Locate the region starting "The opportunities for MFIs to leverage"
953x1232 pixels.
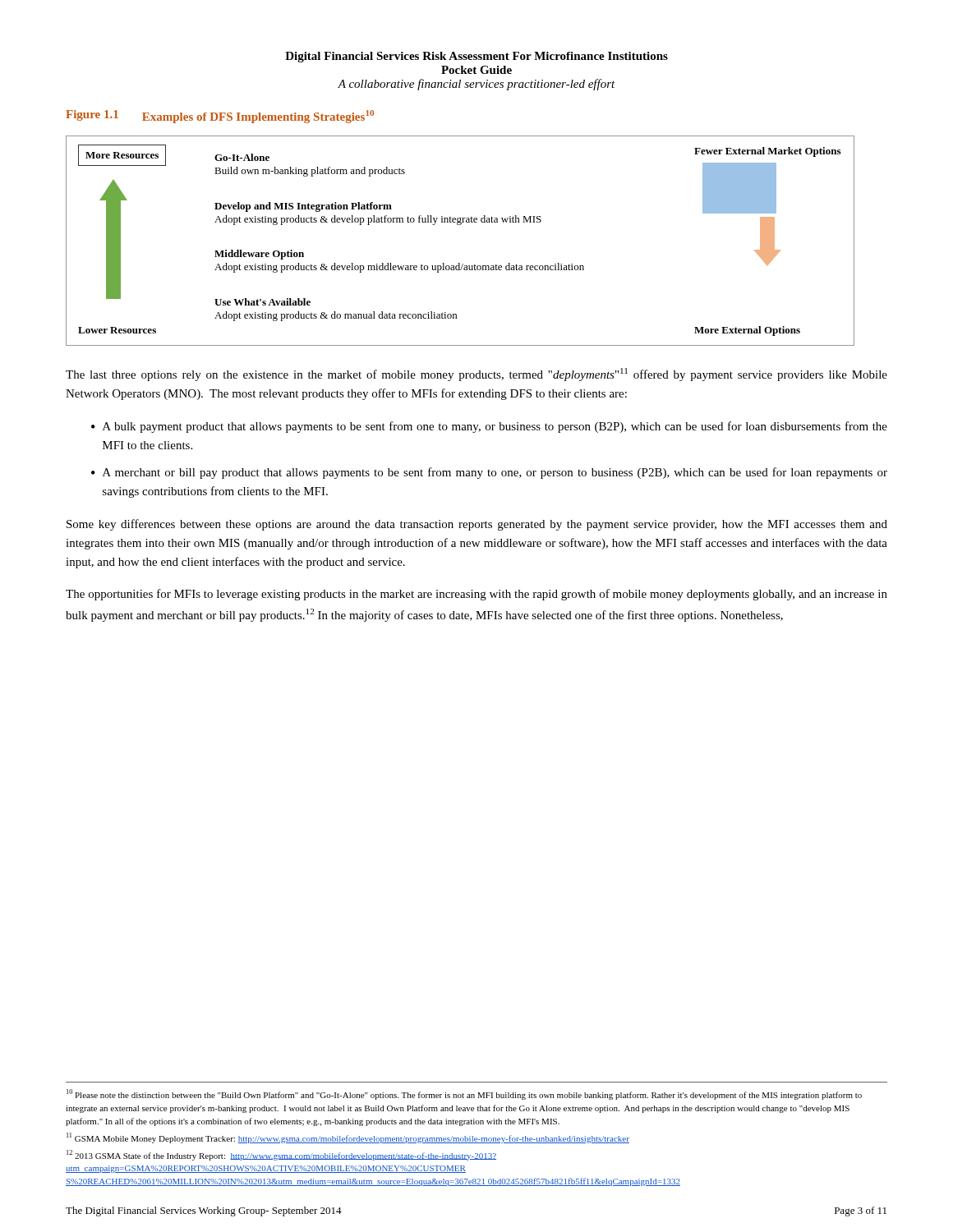[476, 604]
